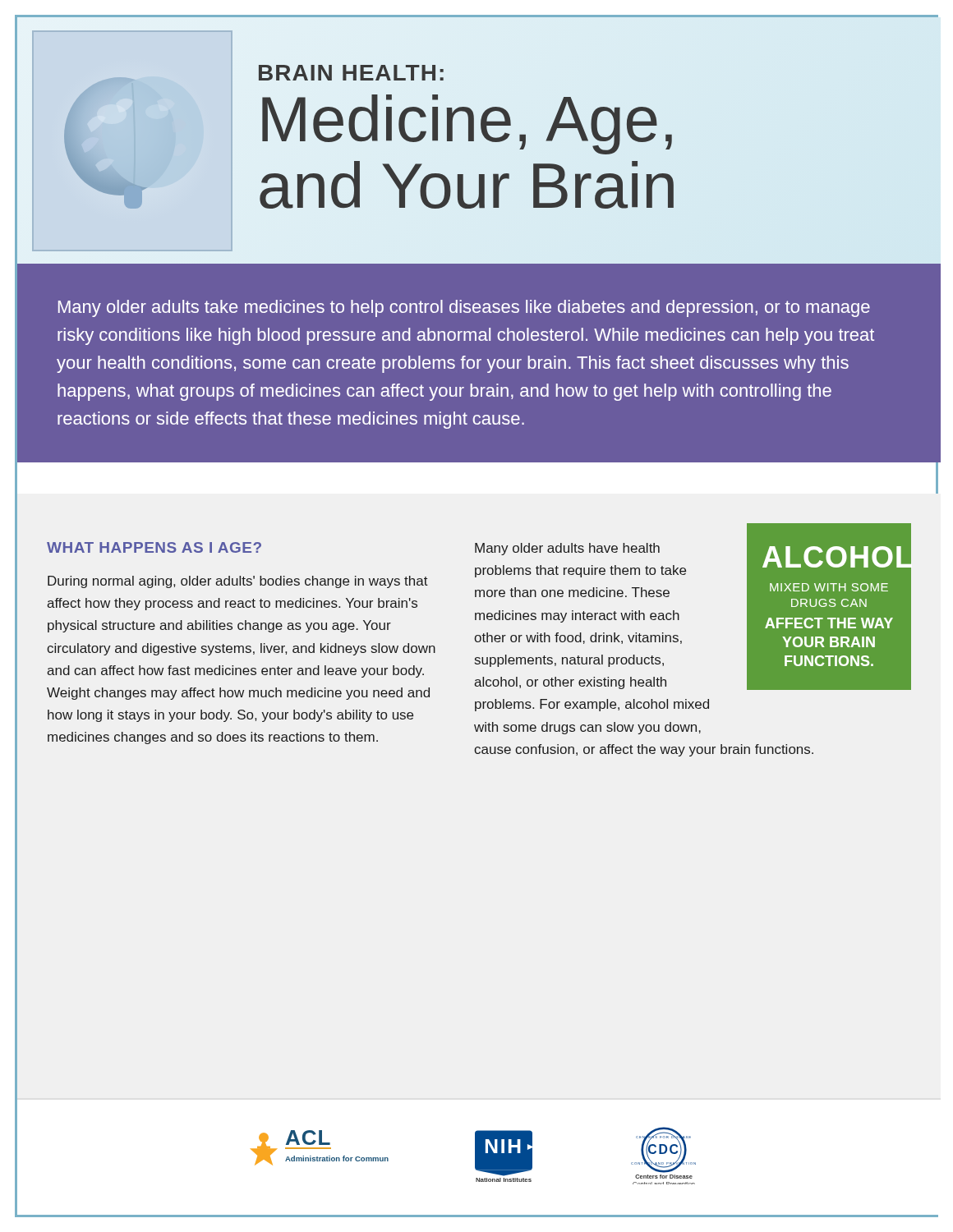Click the passage that begins "Many older adults take medicines to help control"

(466, 363)
